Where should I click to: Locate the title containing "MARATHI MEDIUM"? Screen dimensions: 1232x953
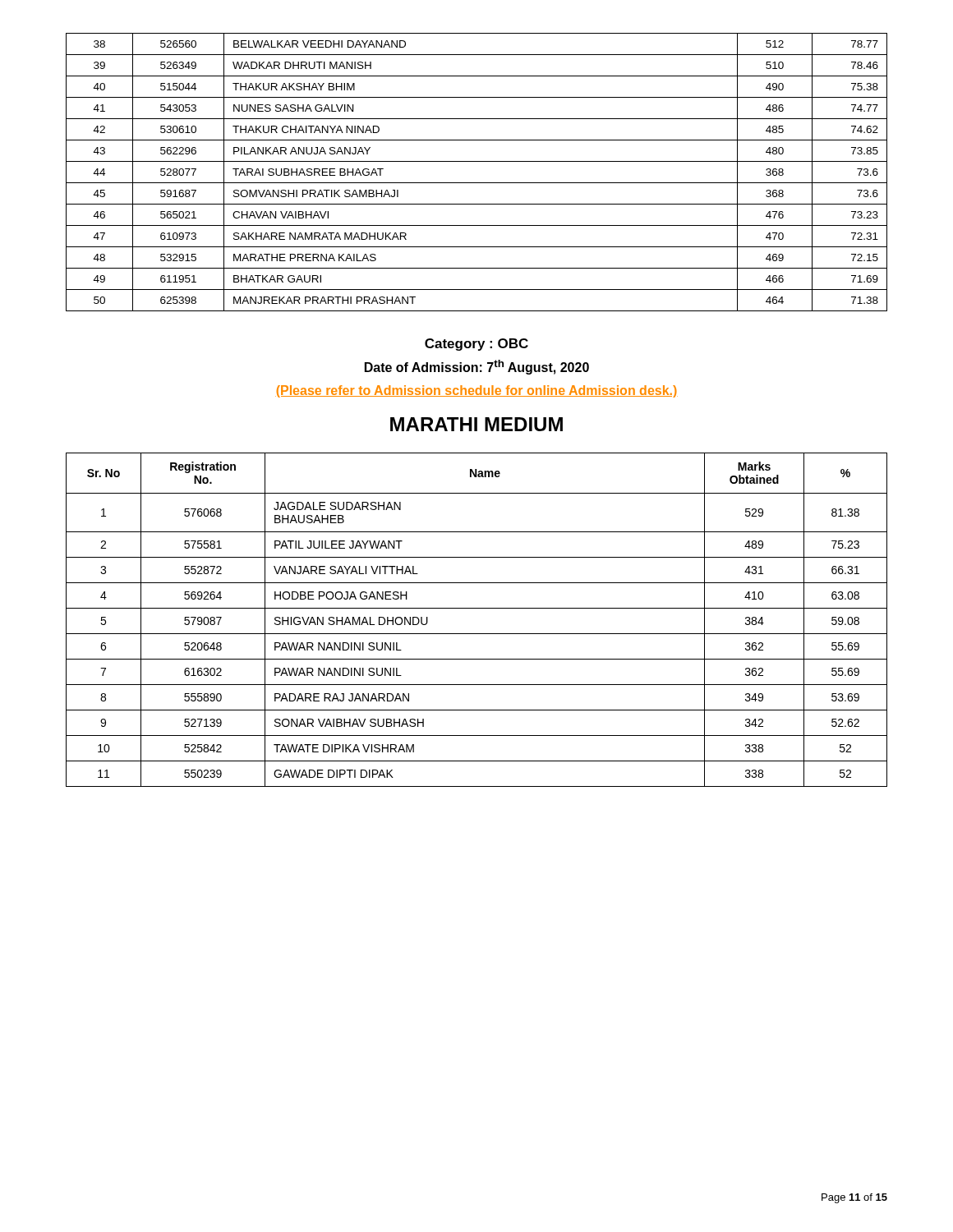pyautogui.click(x=476, y=425)
